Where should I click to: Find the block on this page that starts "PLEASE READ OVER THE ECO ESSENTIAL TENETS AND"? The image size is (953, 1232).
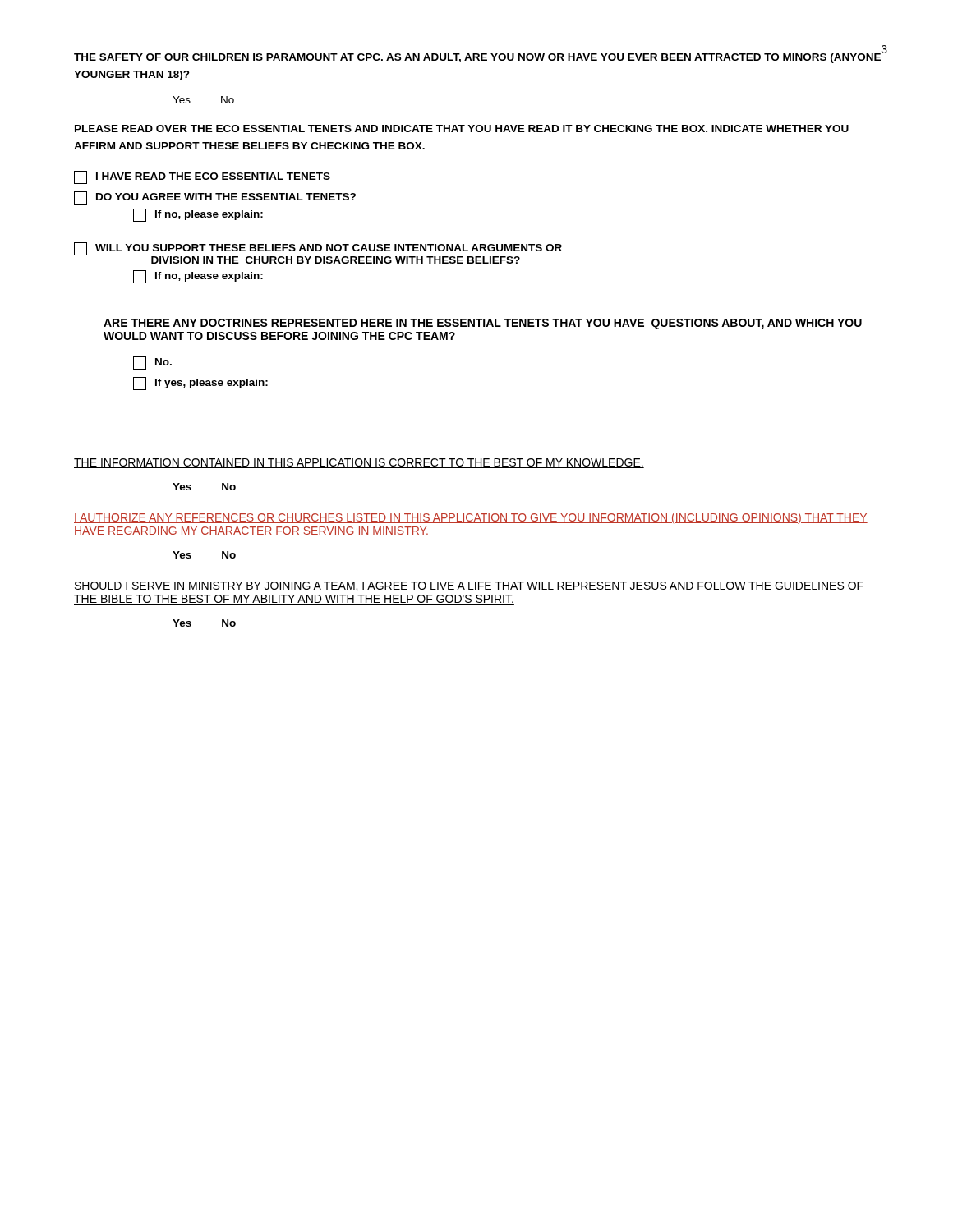[x=461, y=137]
